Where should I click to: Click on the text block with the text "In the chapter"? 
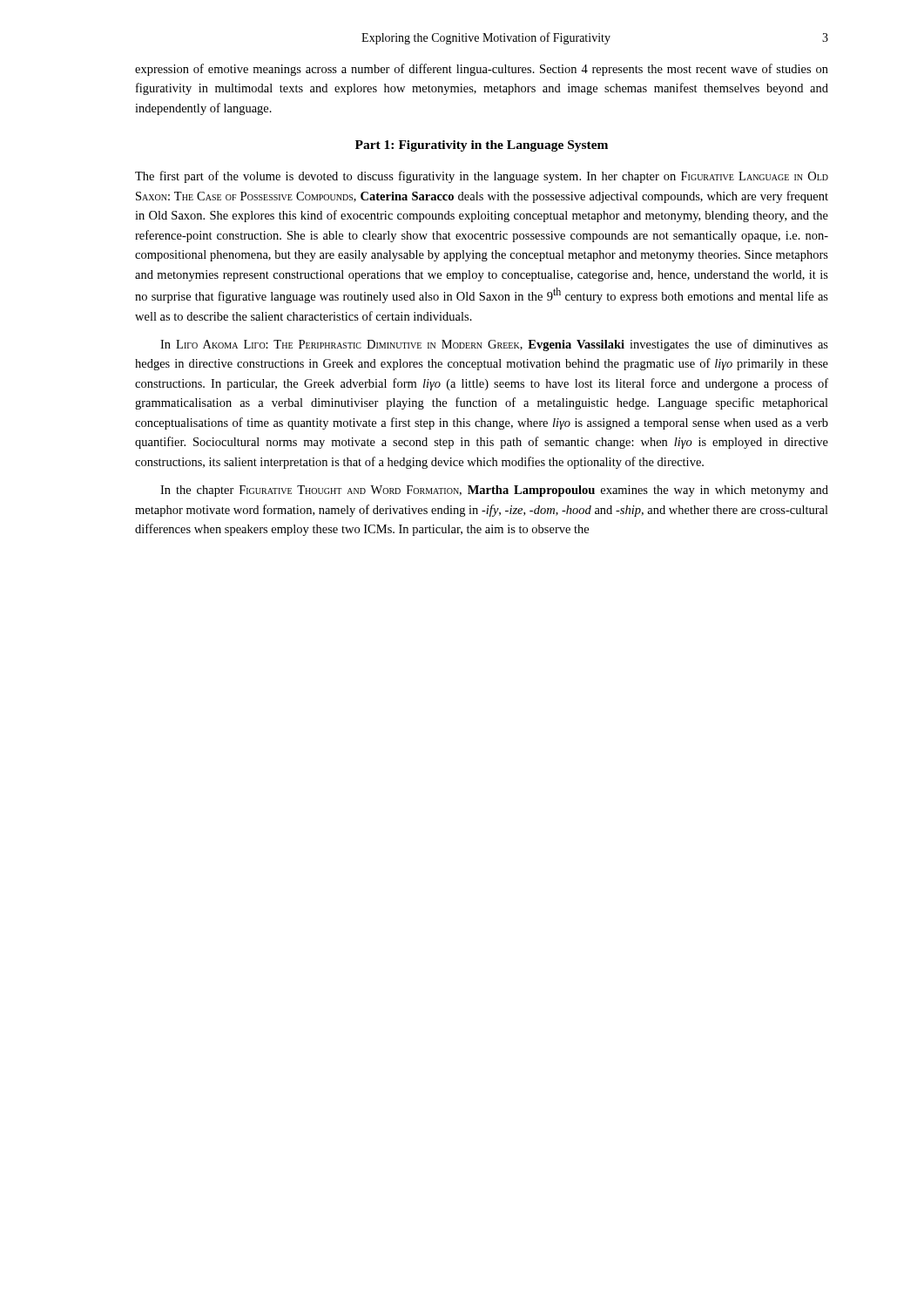click(x=482, y=509)
